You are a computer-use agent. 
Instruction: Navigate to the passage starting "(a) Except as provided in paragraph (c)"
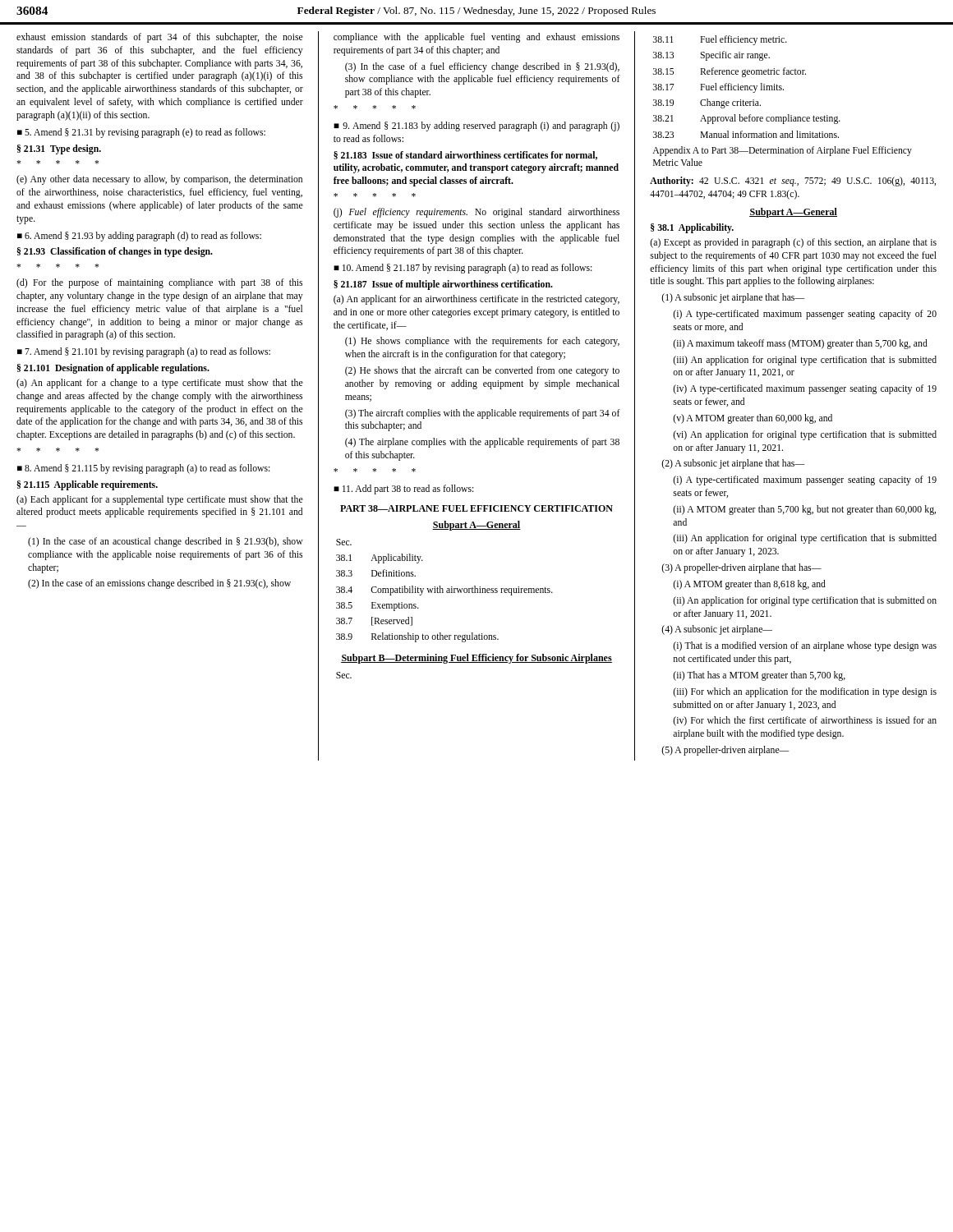[793, 497]
